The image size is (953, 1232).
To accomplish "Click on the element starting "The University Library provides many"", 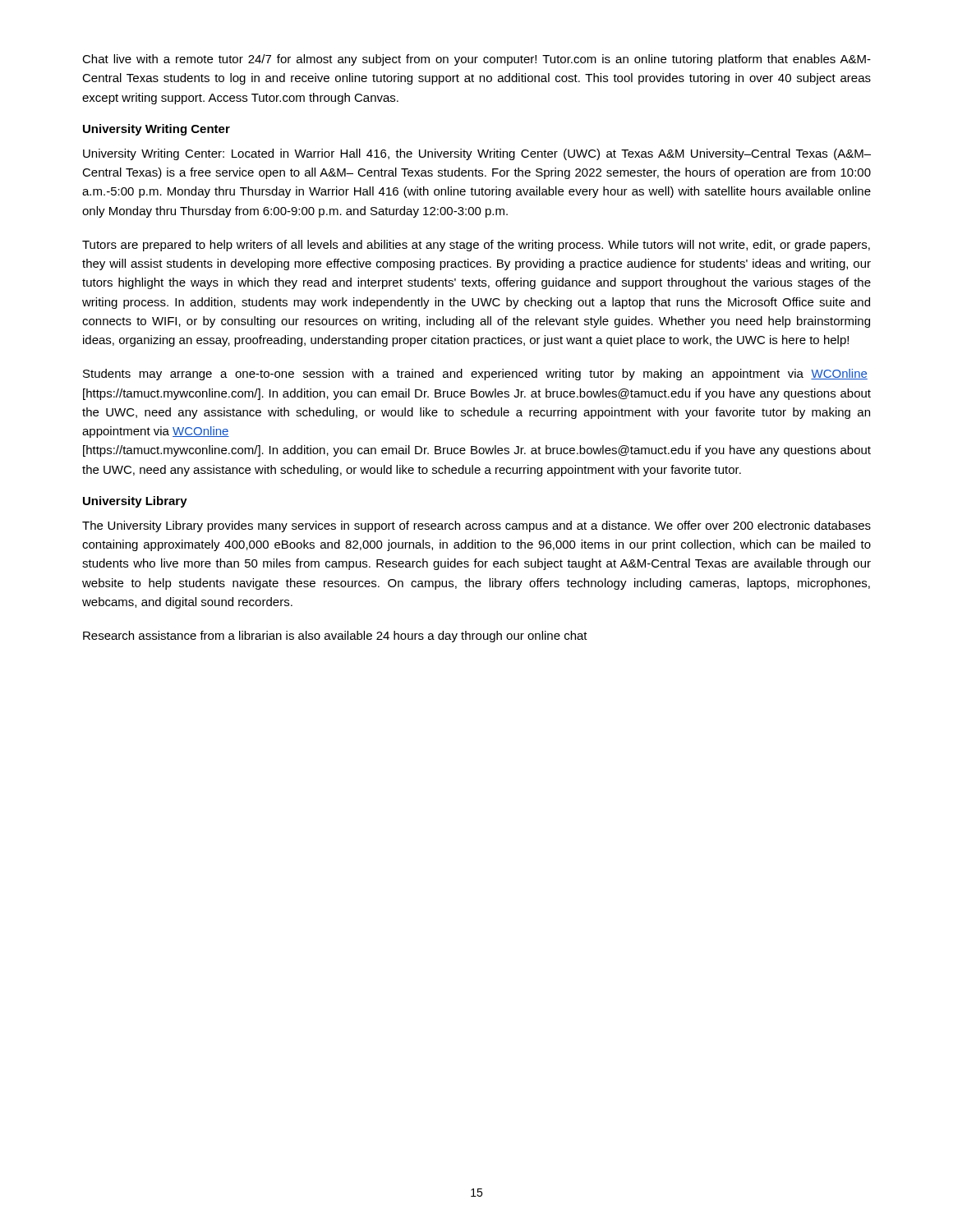I will tap(476, 563).
